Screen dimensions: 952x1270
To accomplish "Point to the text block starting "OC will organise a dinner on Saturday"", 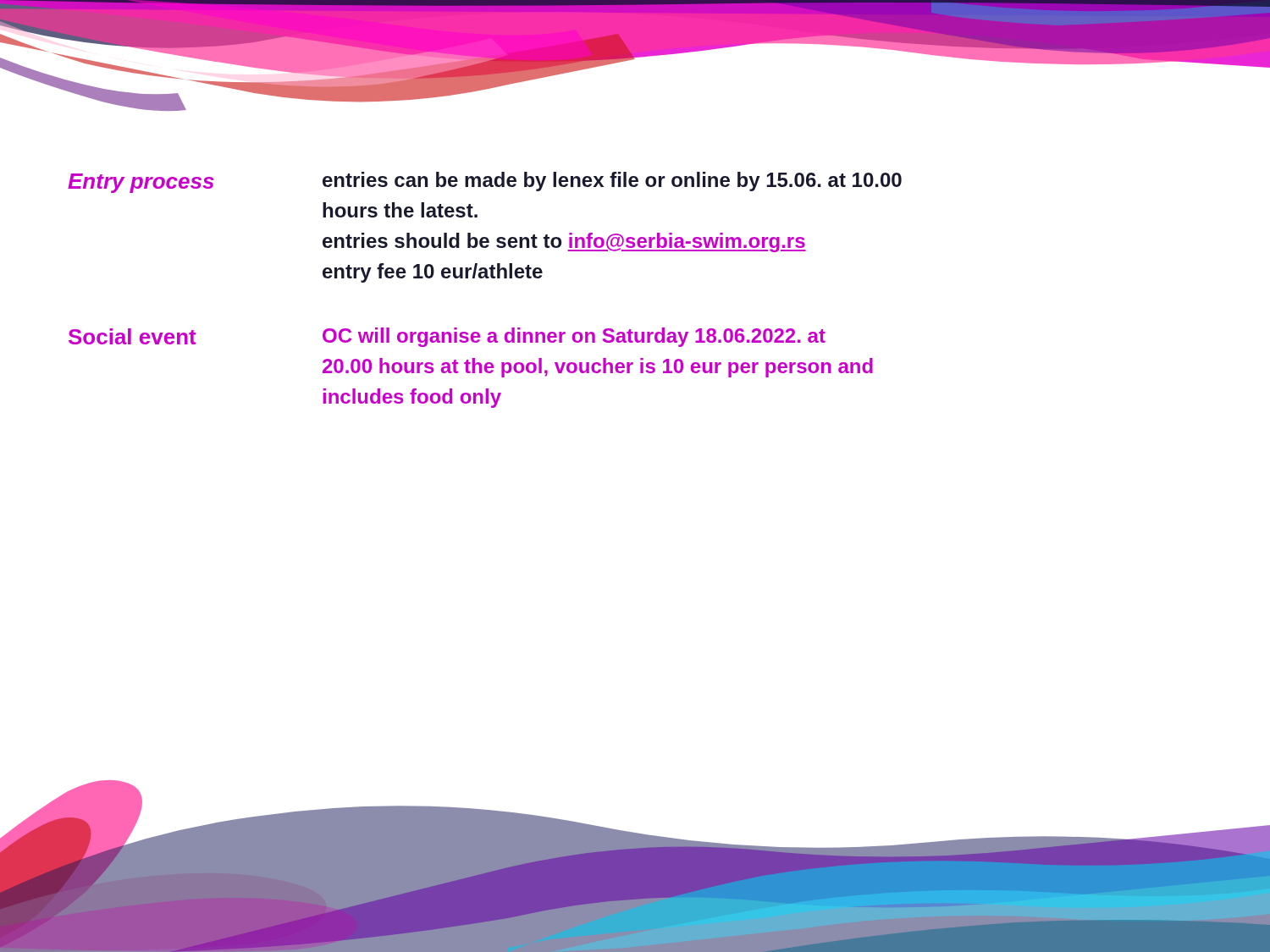I will pyautogui.click(x=762, y=366).
